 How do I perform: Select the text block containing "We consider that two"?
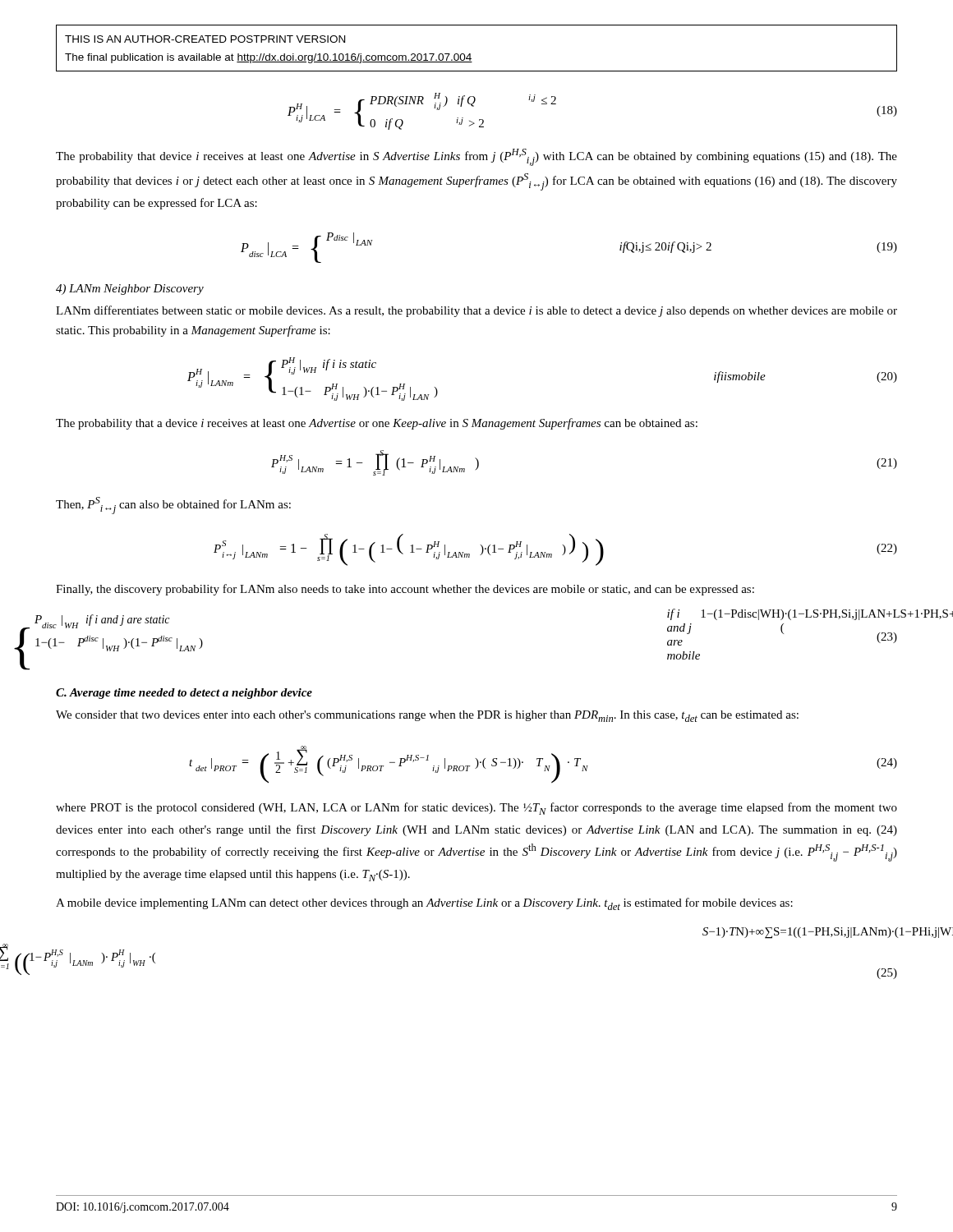[428, 716]
